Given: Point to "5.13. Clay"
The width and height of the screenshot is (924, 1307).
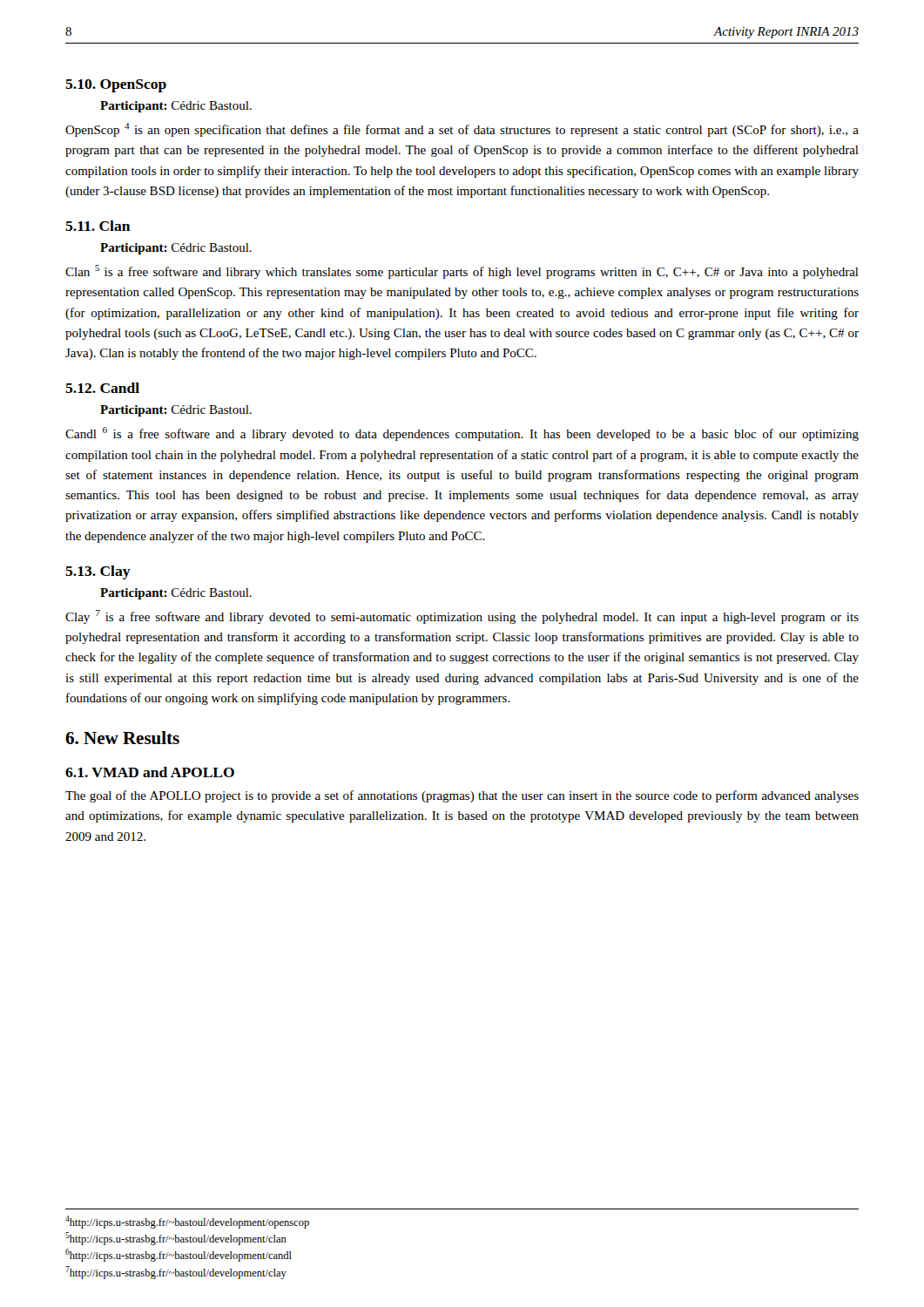Looking at the screenshot, I should pos(98,571).
